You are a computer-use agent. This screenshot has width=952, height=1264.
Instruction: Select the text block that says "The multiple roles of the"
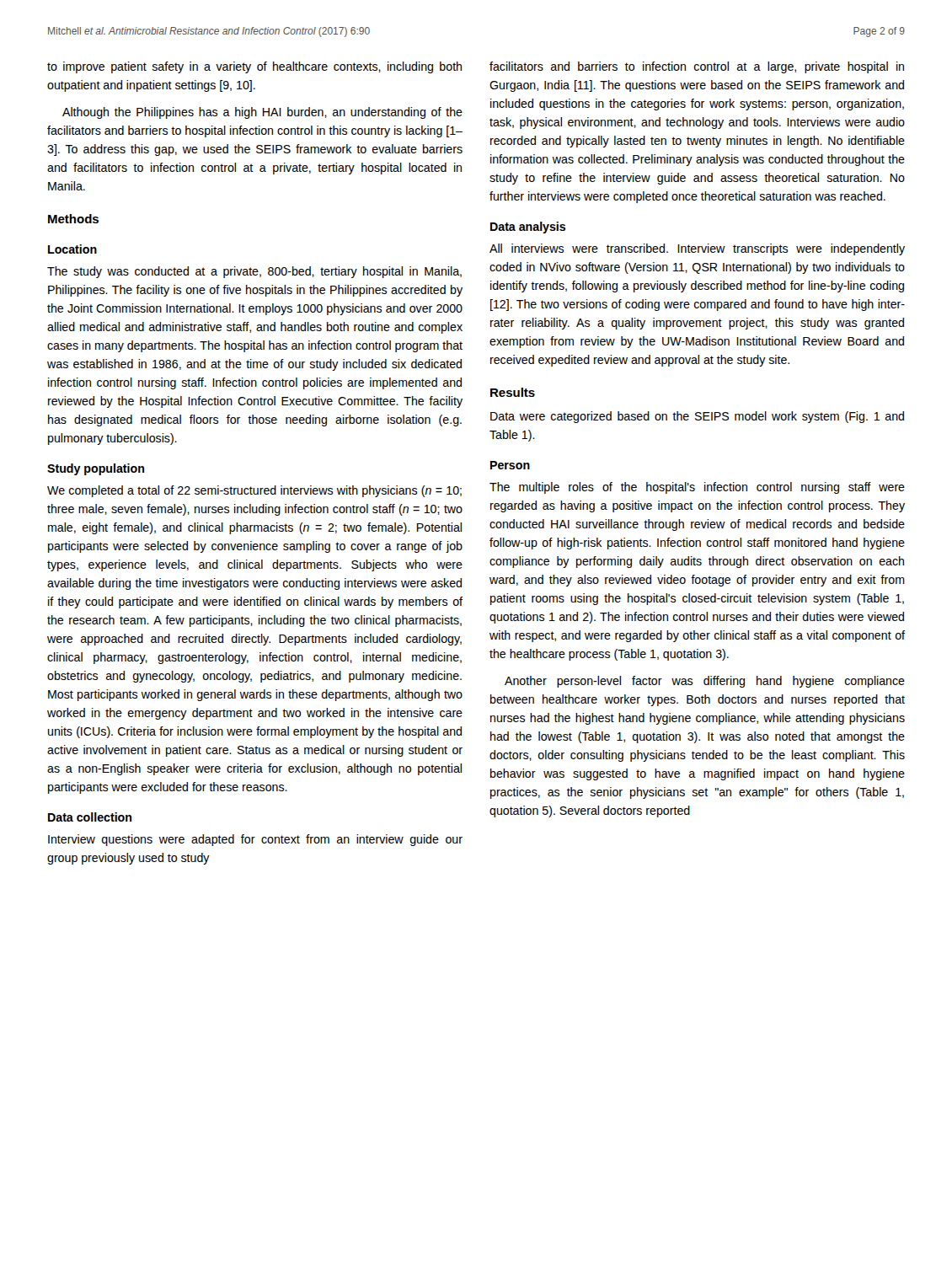point(697,649)
